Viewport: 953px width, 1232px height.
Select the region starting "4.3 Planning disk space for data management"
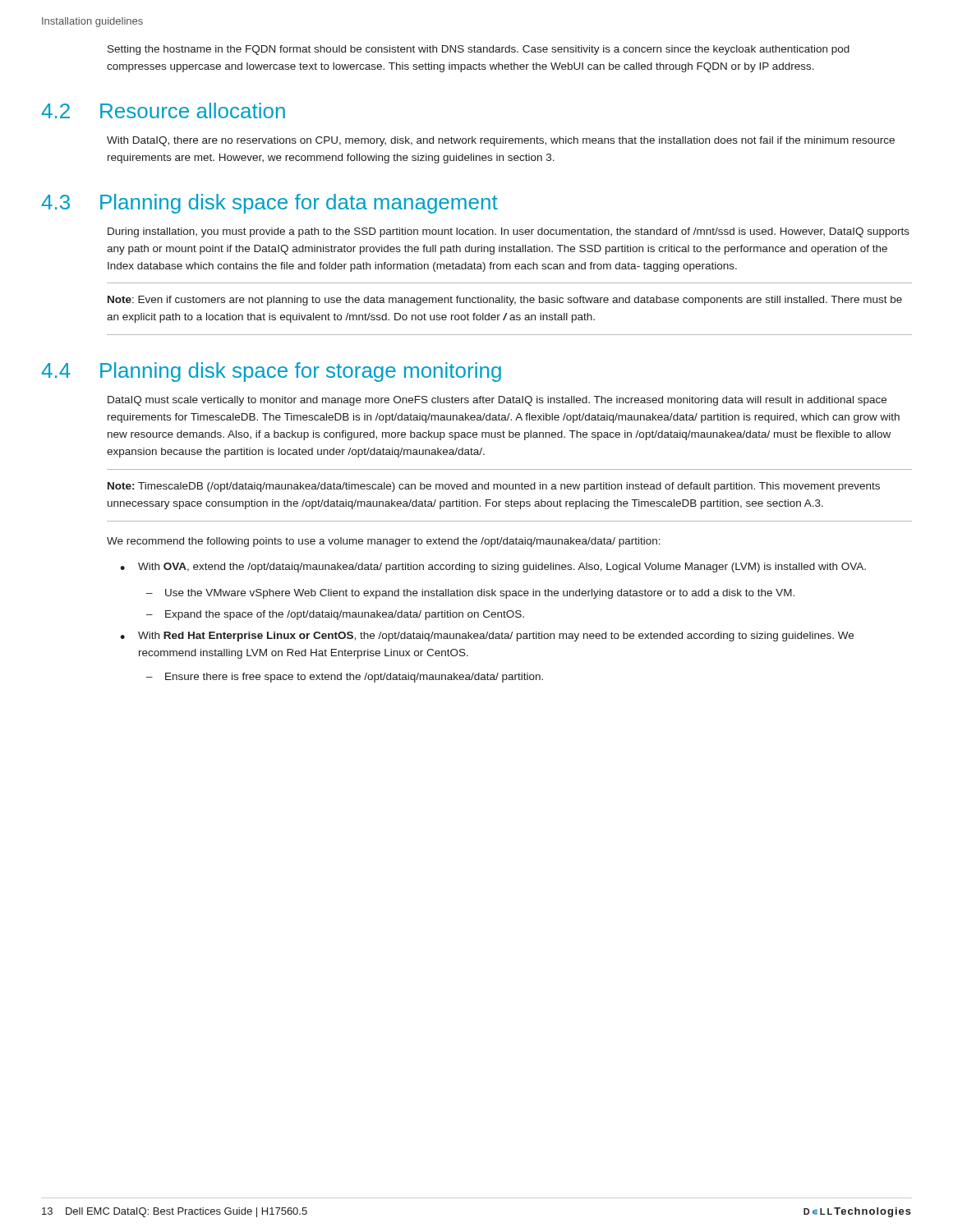coord(269,202)
